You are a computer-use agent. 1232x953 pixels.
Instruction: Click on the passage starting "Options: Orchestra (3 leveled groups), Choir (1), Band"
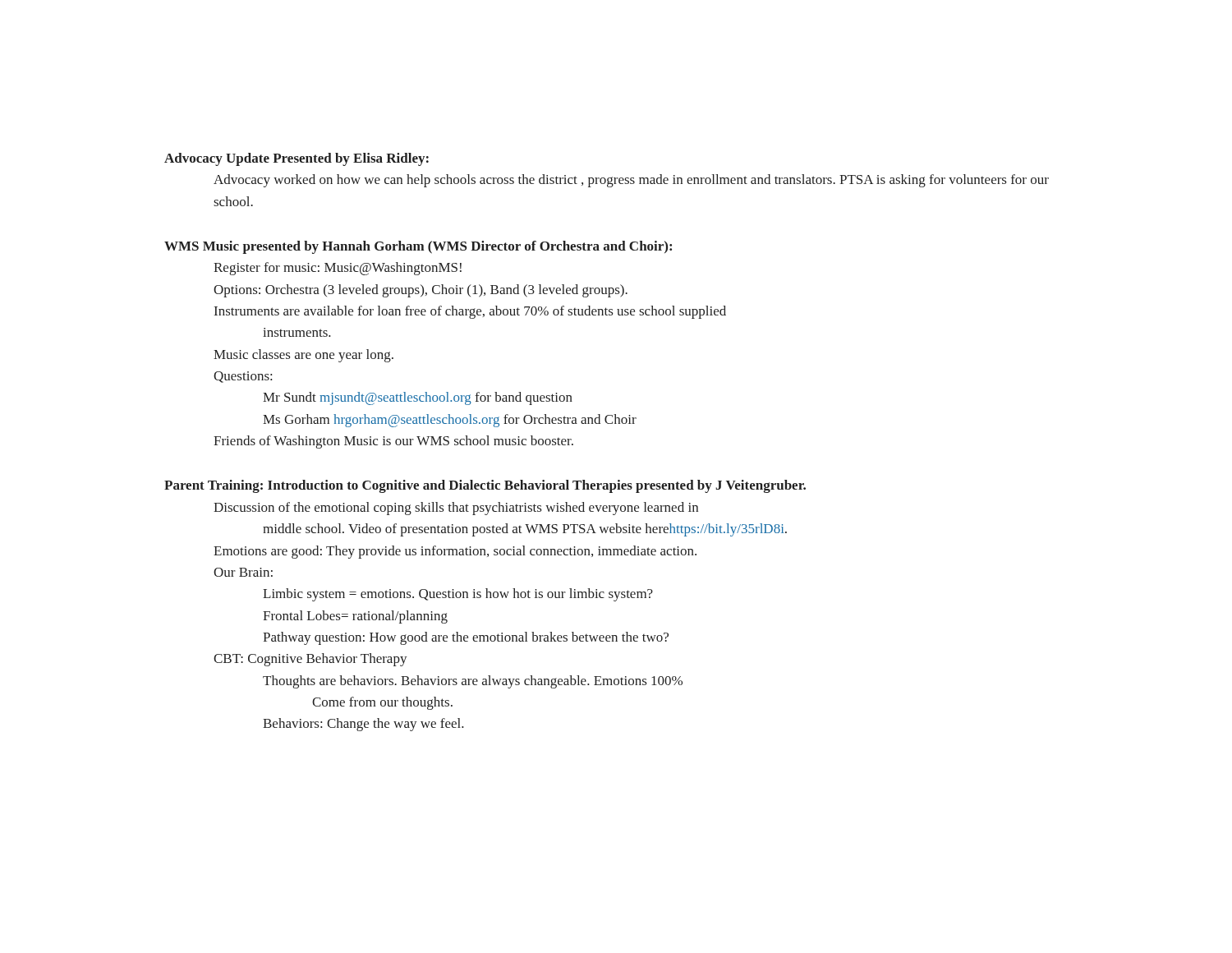coord(421,291)
